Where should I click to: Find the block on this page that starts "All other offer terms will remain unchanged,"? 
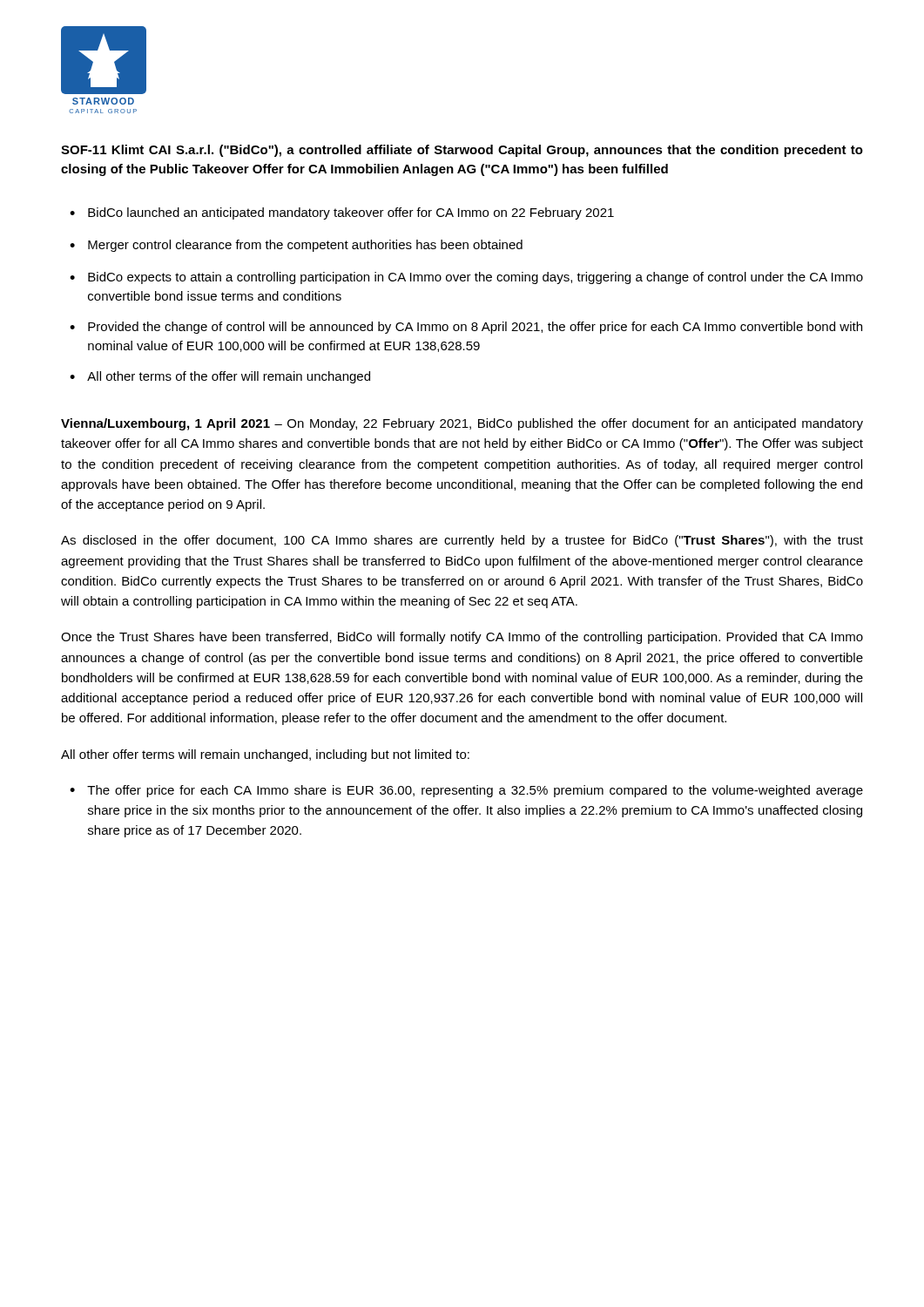pos(266,754)
